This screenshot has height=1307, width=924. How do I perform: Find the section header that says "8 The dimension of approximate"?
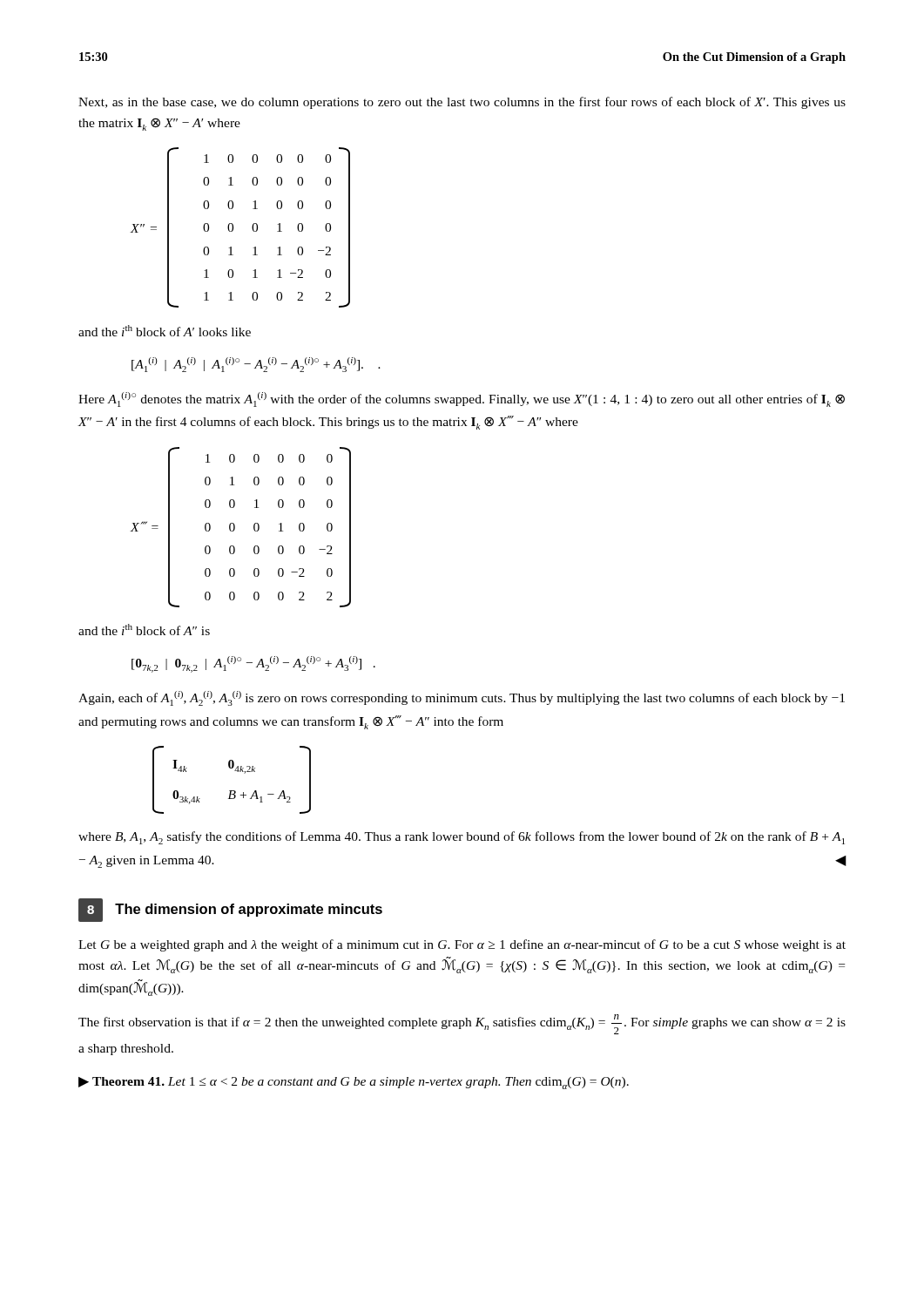(x=231, y=910)
